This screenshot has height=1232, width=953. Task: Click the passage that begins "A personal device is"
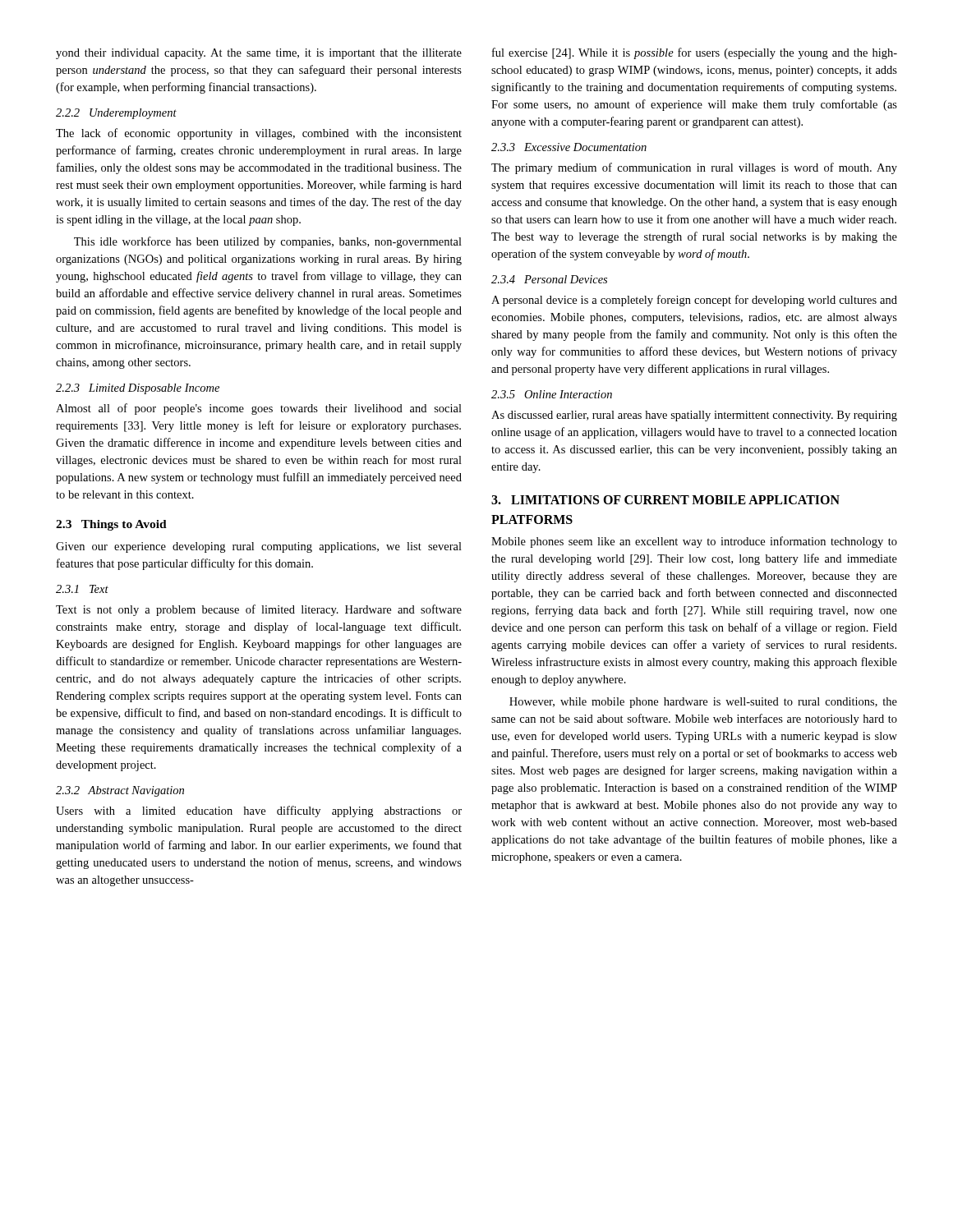[x=694, y=335]
